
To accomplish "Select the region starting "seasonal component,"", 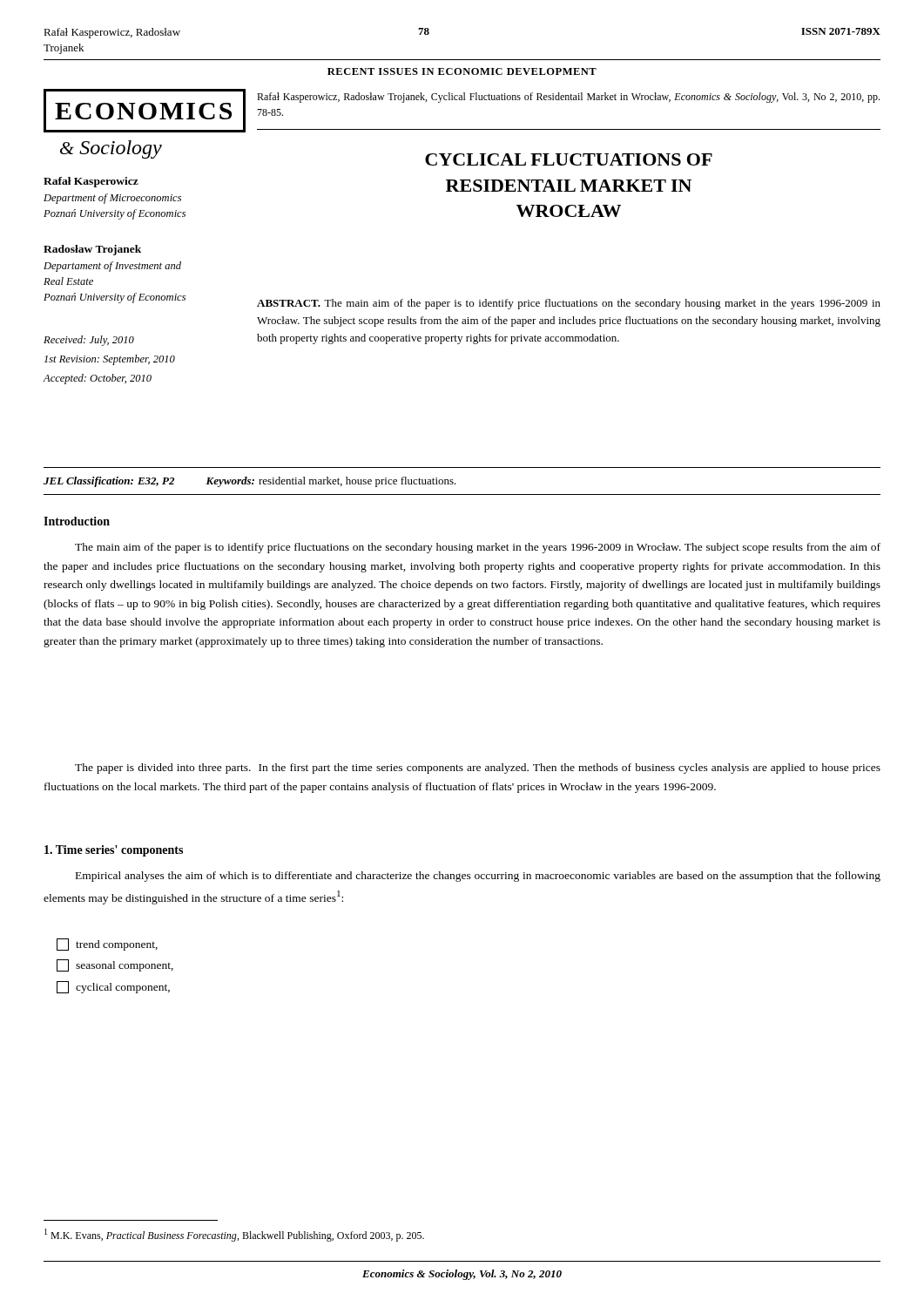I will pos(115,966).
